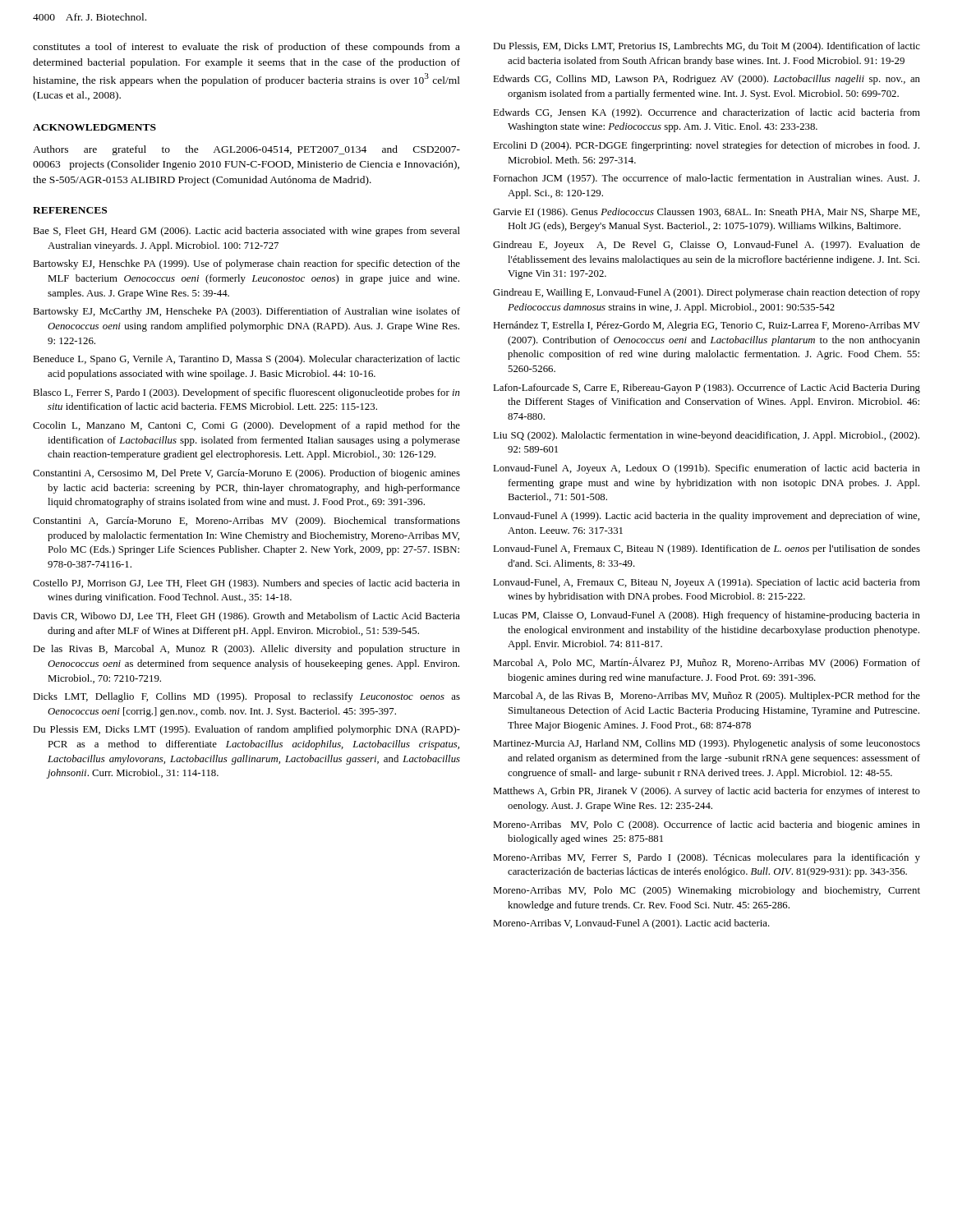
Task: Find the passage starting "Authors are grateful to the AGL2006-04514, PET2007_0134 and"
Action: coord(246,164)
